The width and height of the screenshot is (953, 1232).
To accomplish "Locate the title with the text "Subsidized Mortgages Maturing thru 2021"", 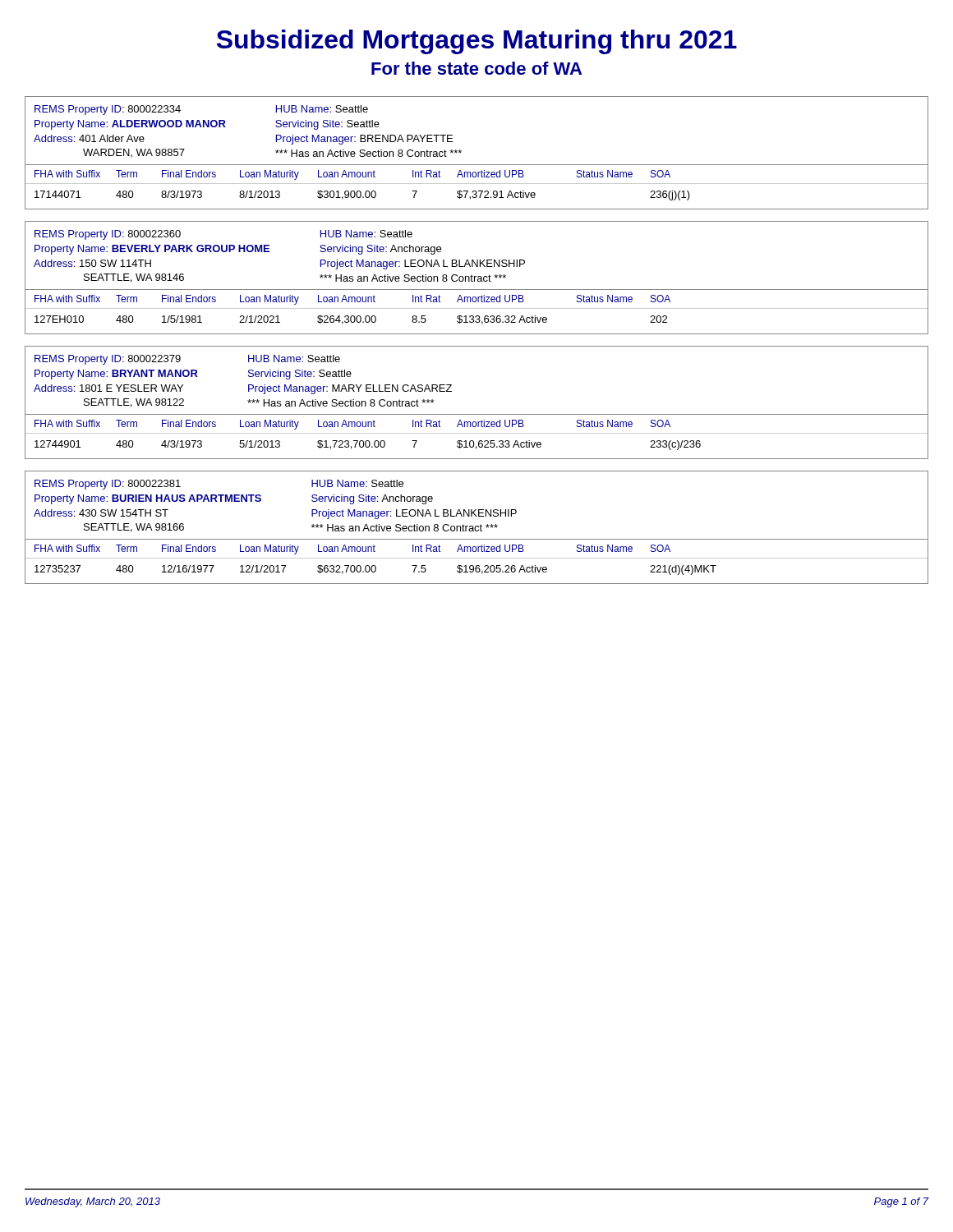I will click(476, 39).
